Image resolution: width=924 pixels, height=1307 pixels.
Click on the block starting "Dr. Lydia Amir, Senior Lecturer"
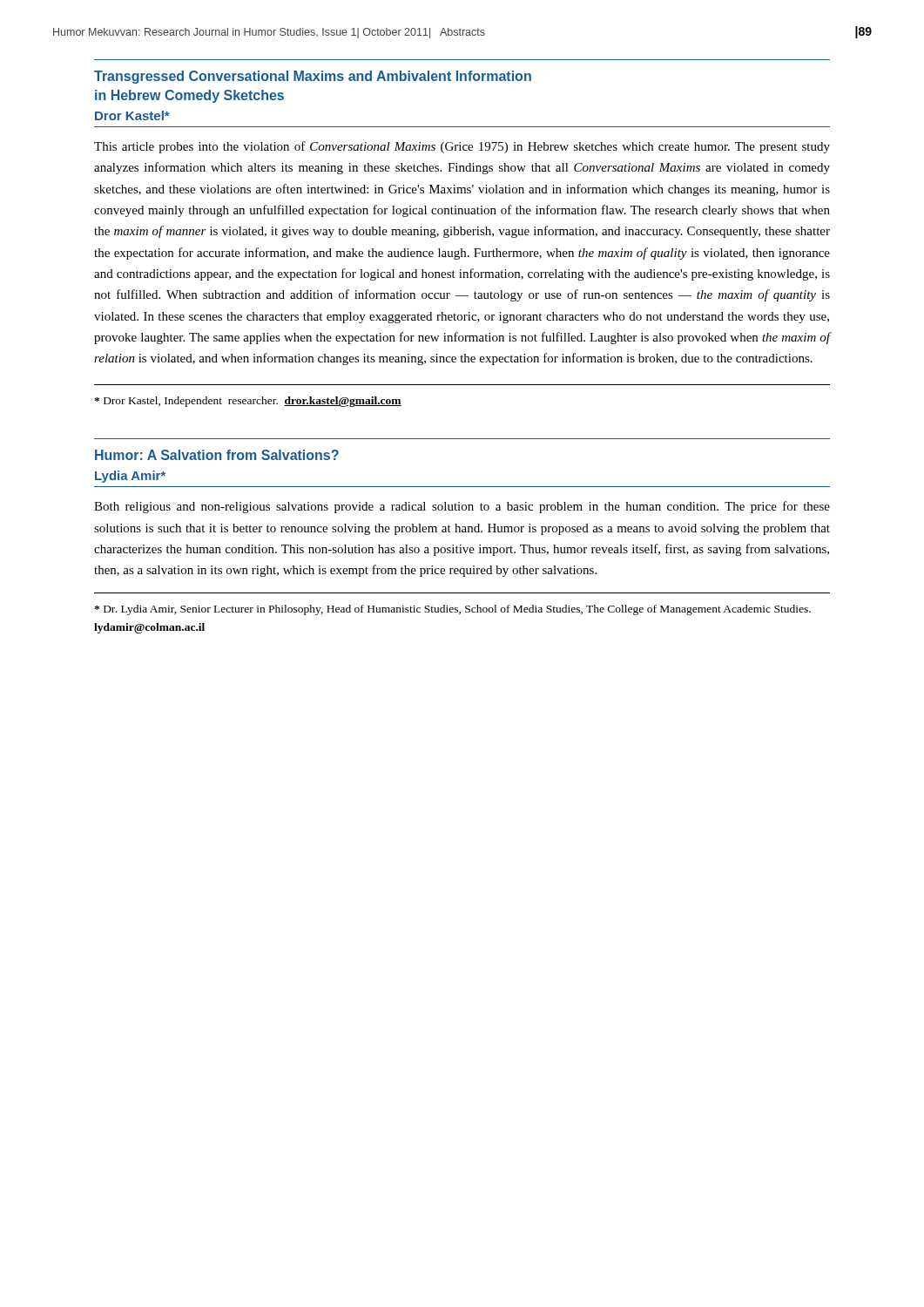pos(453,618)
